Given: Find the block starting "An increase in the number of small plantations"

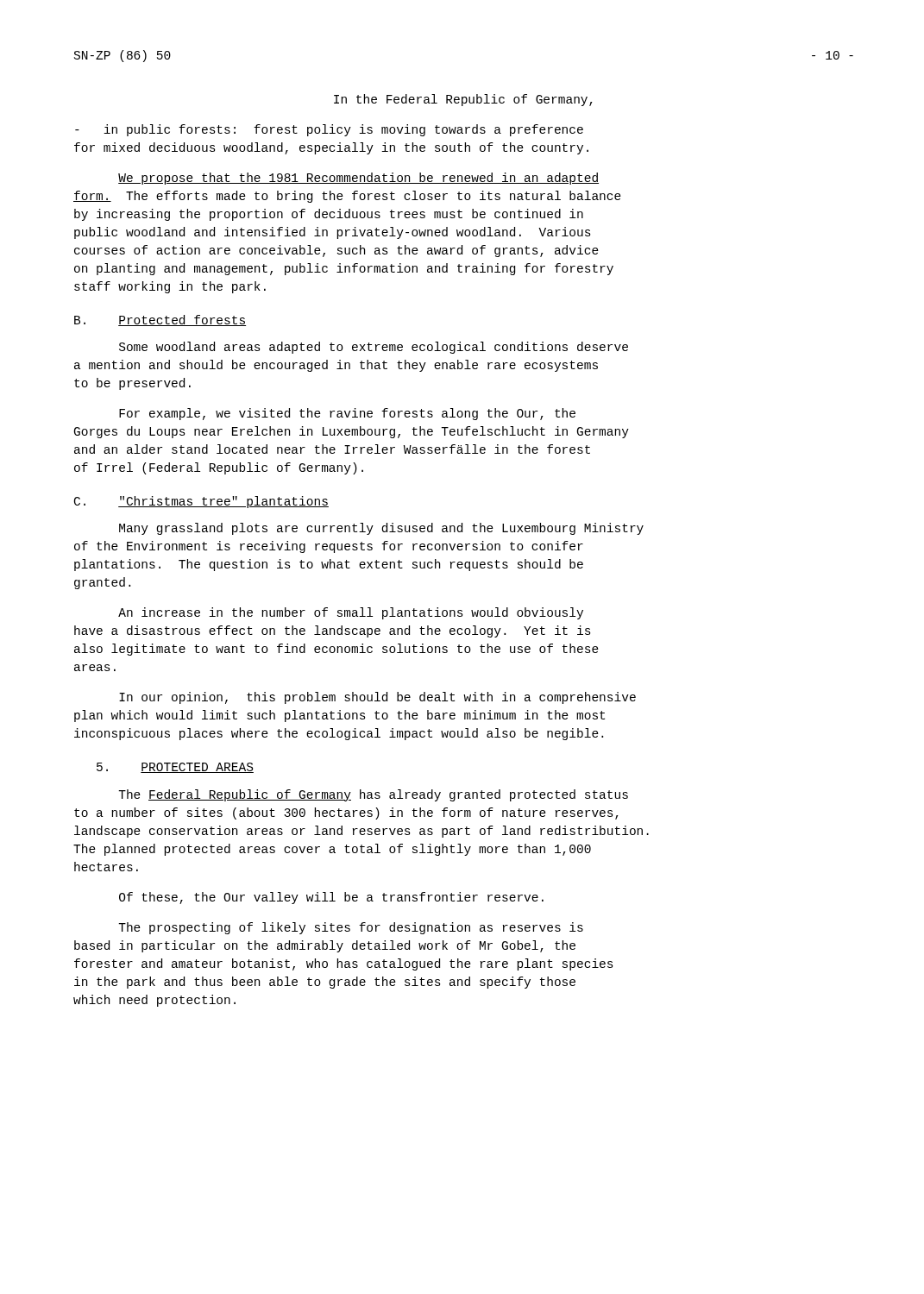Looking at the screenshot, I should coord(336,641).
